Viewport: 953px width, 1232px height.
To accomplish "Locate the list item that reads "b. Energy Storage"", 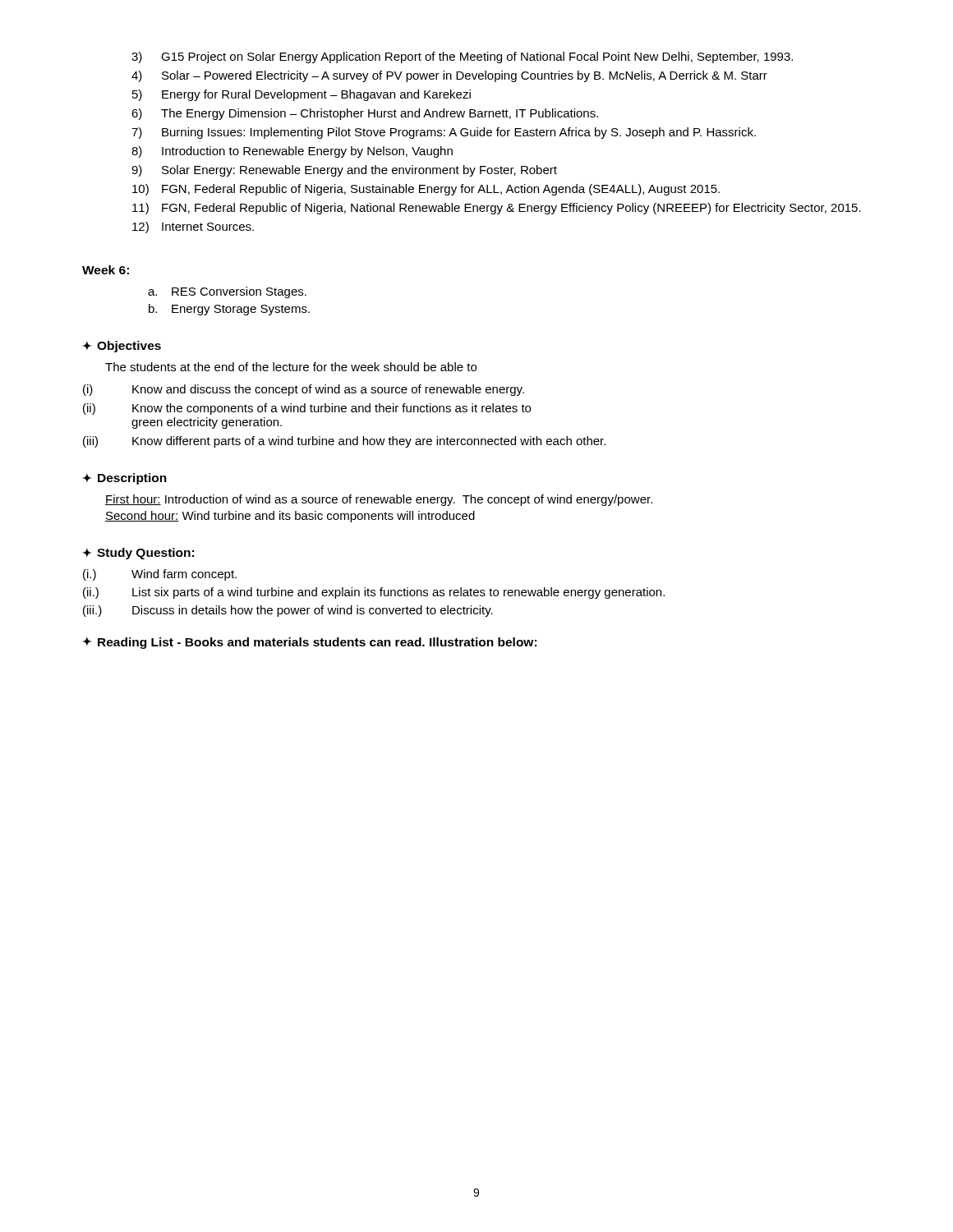I will click(x=229, y=308).
